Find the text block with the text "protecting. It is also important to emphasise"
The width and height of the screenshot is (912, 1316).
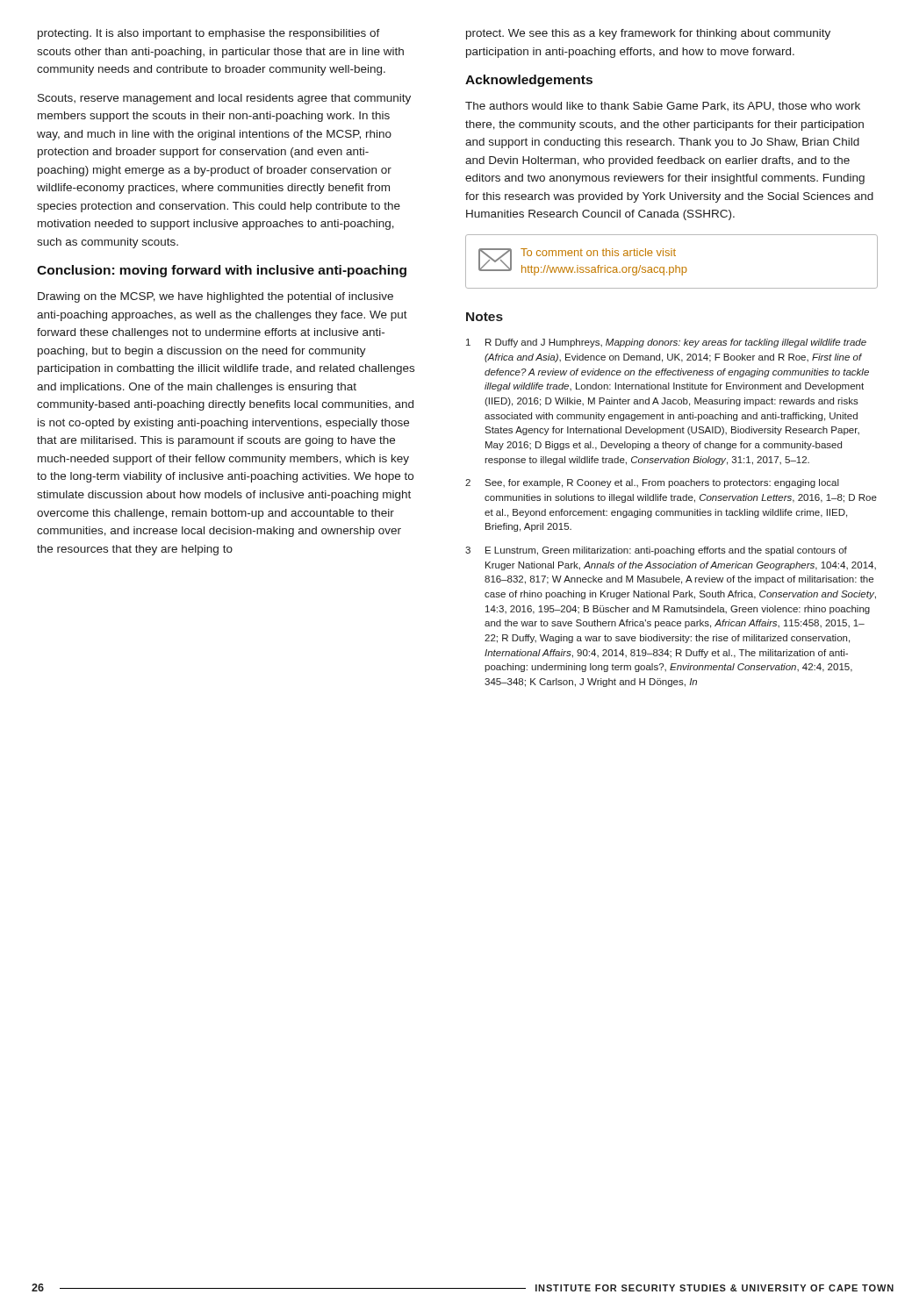click(x=226, y=52)
